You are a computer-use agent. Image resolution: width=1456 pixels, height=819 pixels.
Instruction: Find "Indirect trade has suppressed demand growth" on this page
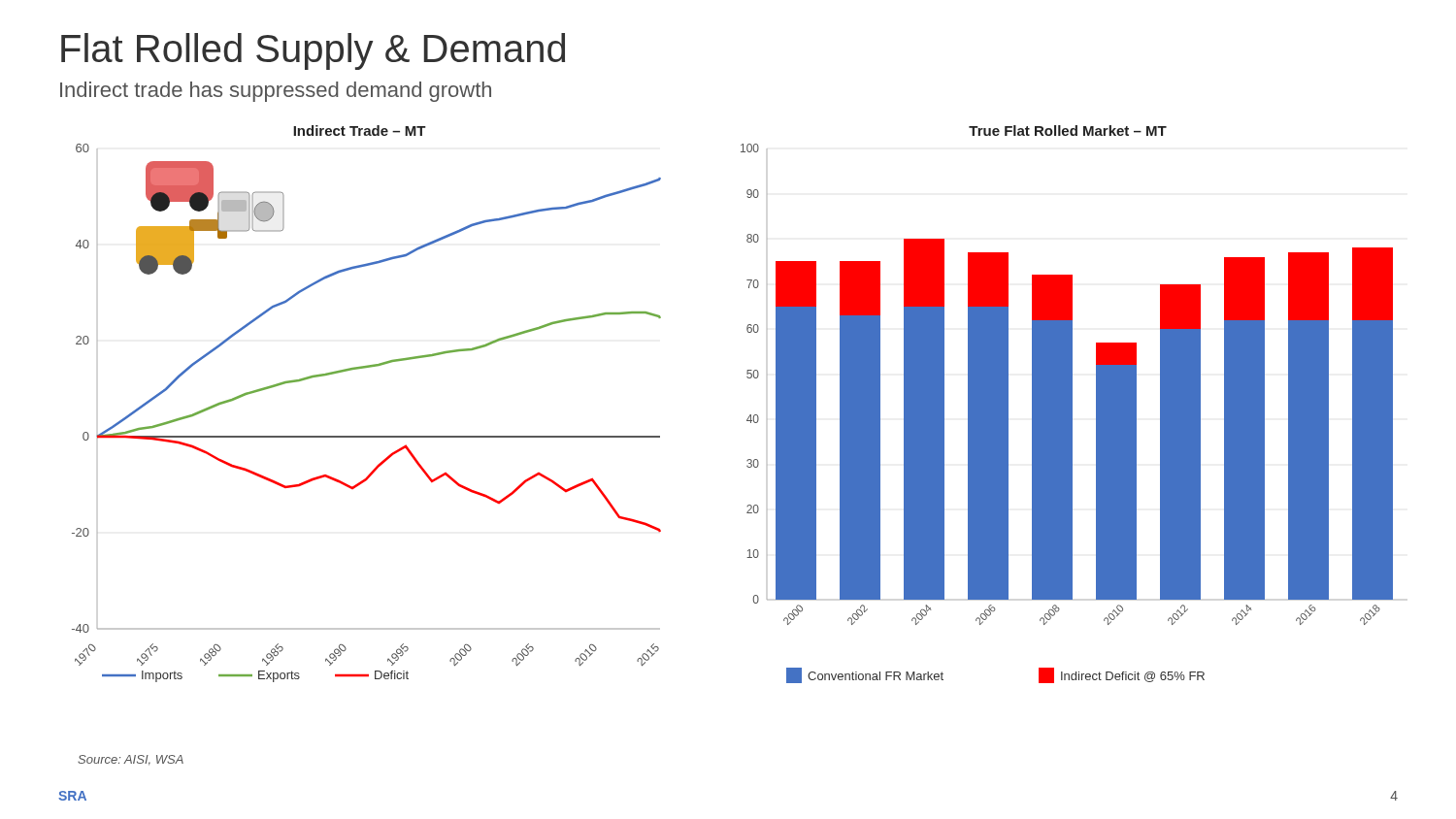[275, 90]
